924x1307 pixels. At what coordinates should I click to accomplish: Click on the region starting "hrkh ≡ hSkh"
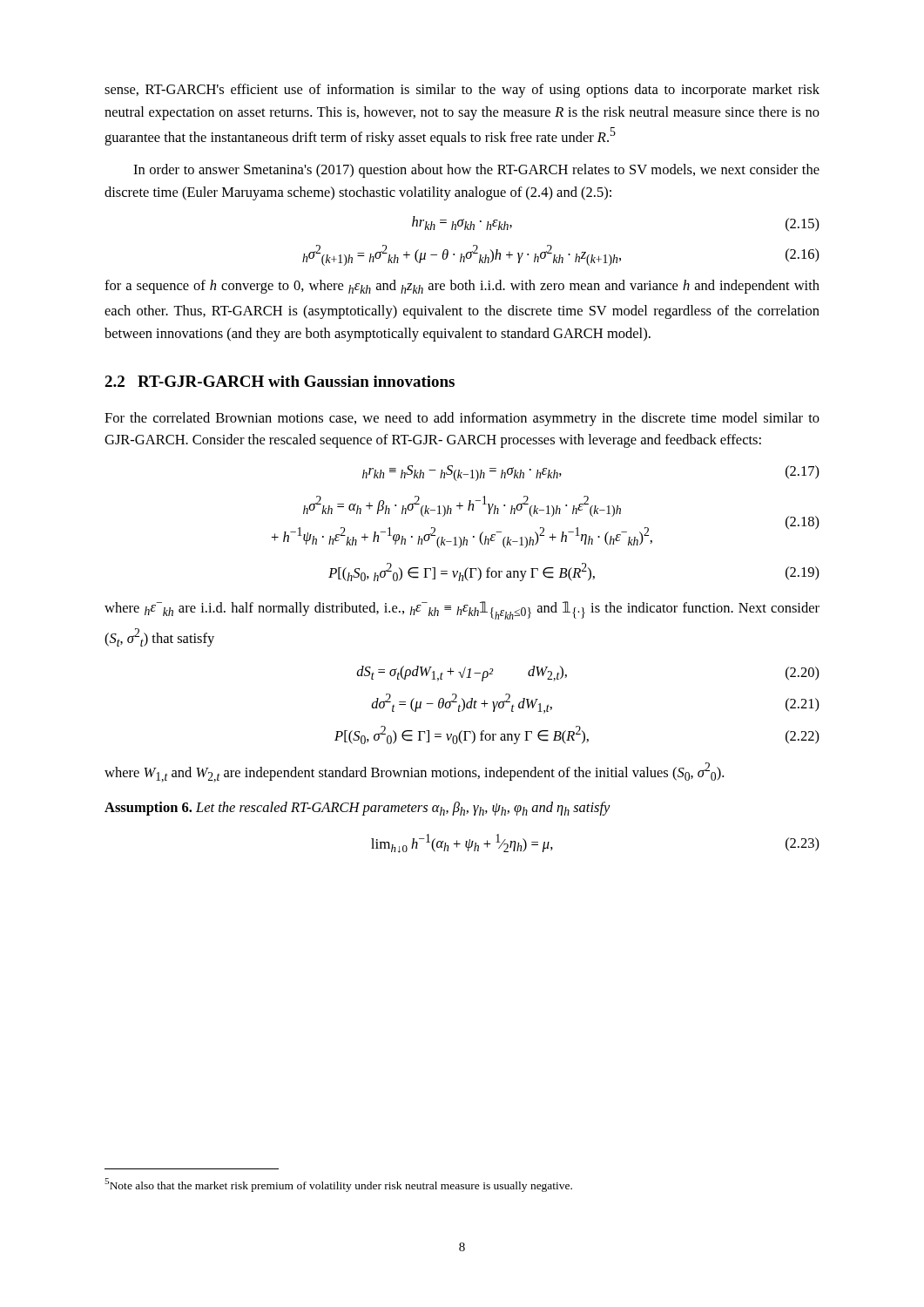click(x=462, y=472)
